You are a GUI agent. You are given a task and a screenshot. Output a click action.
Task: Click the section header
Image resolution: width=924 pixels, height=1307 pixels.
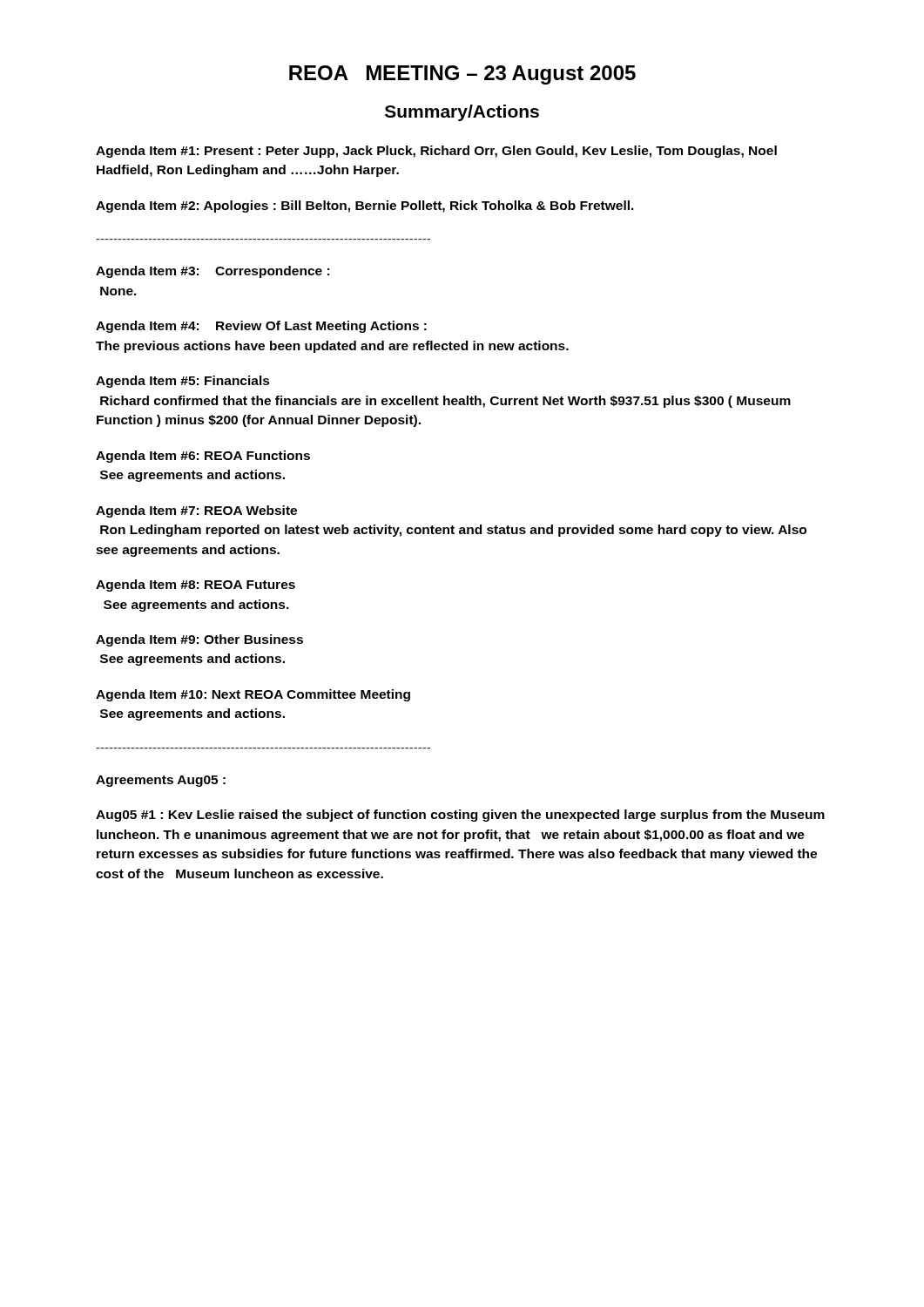pos(462,111)
